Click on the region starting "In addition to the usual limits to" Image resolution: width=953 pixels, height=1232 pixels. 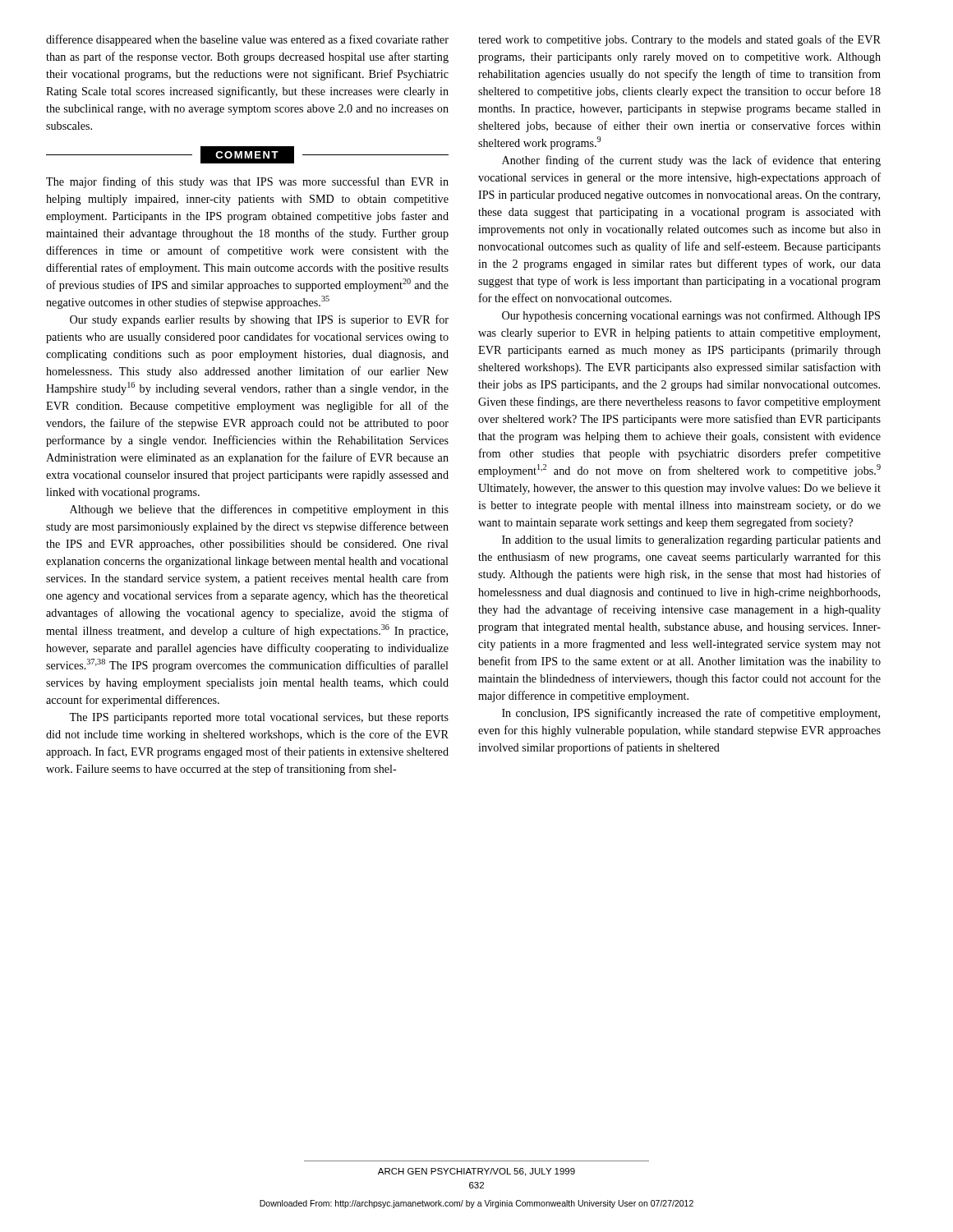[x=679, y=618]
